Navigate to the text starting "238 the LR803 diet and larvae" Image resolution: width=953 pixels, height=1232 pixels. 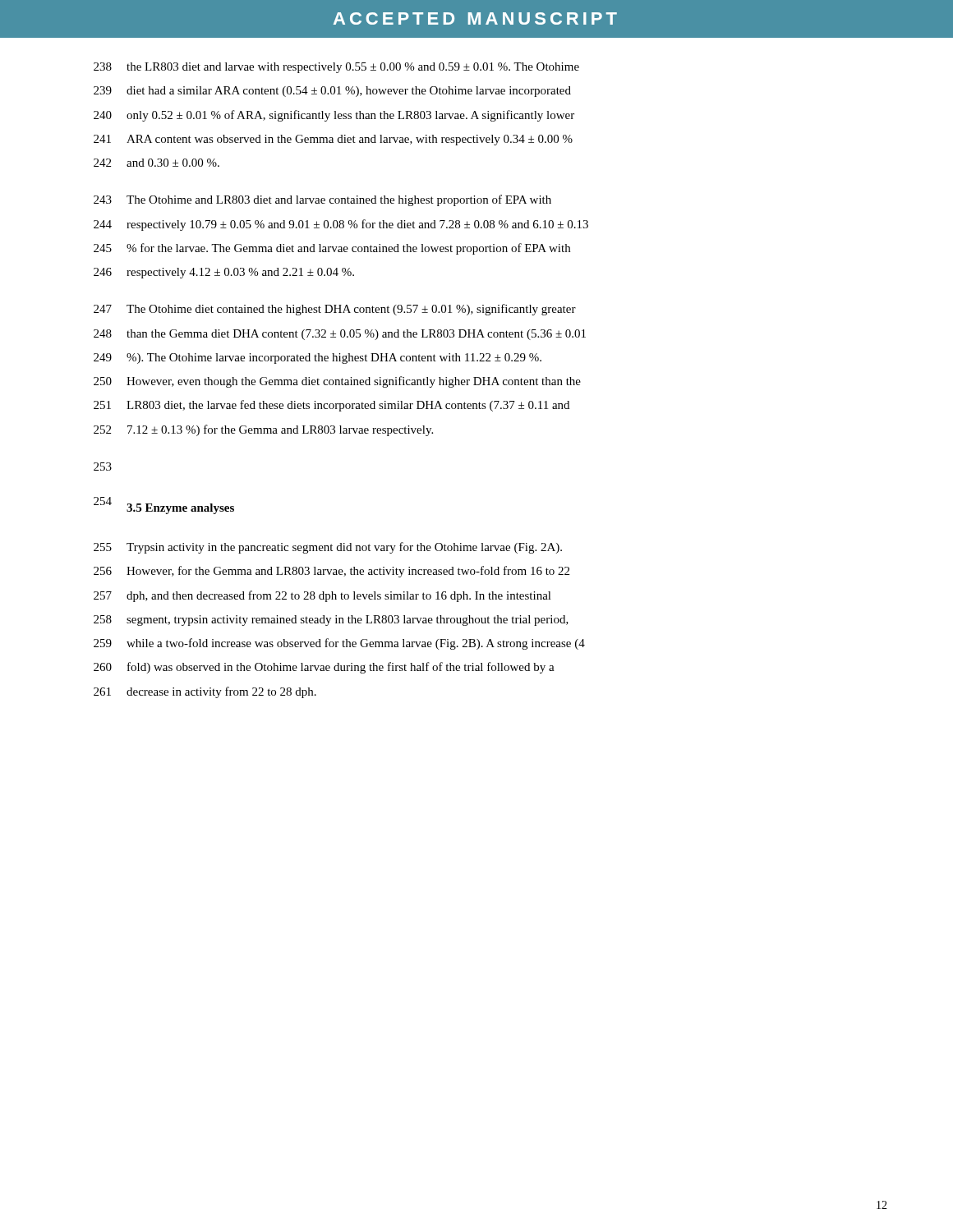(476, 115)
